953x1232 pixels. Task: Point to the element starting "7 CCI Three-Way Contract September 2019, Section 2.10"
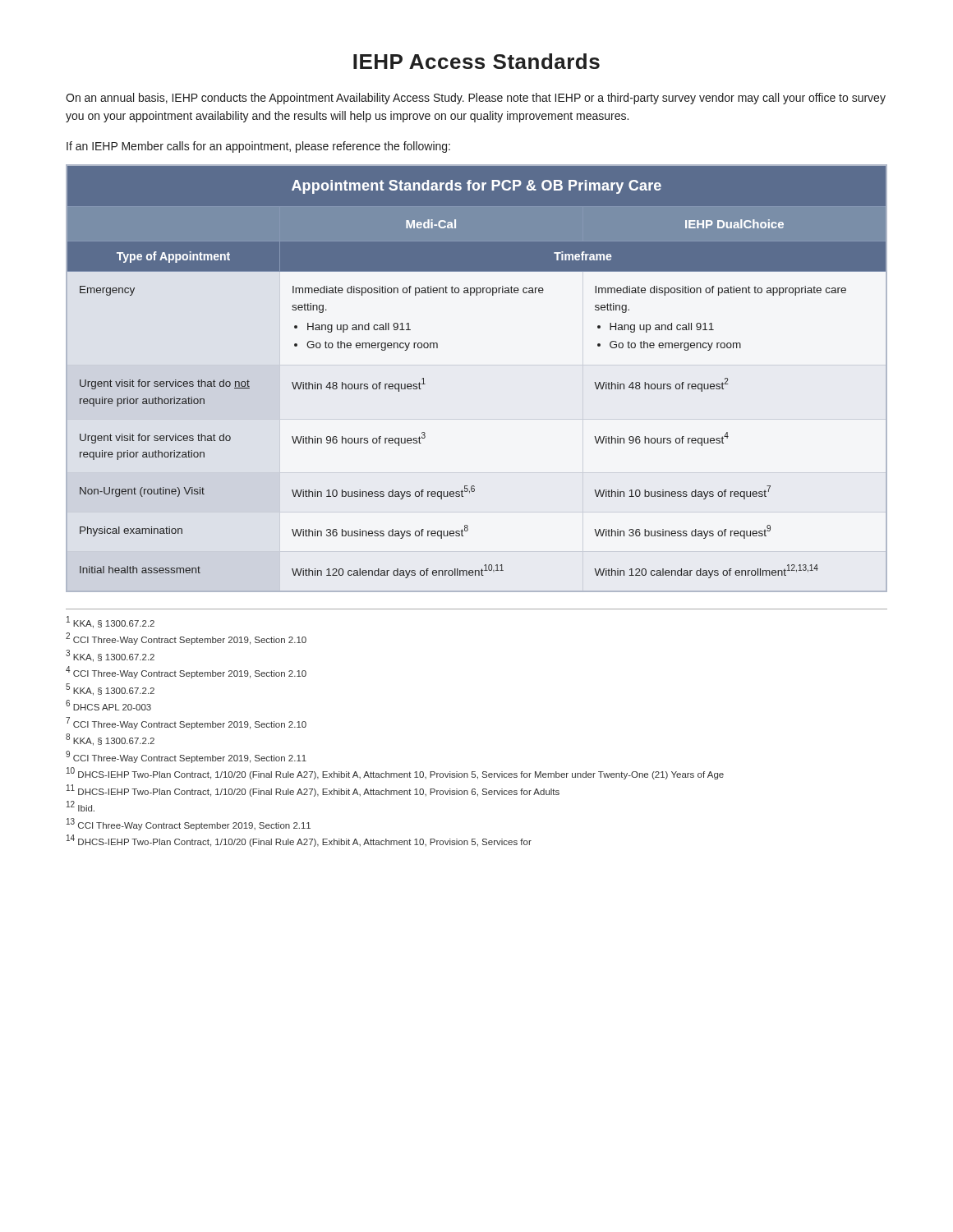[186, 722]
